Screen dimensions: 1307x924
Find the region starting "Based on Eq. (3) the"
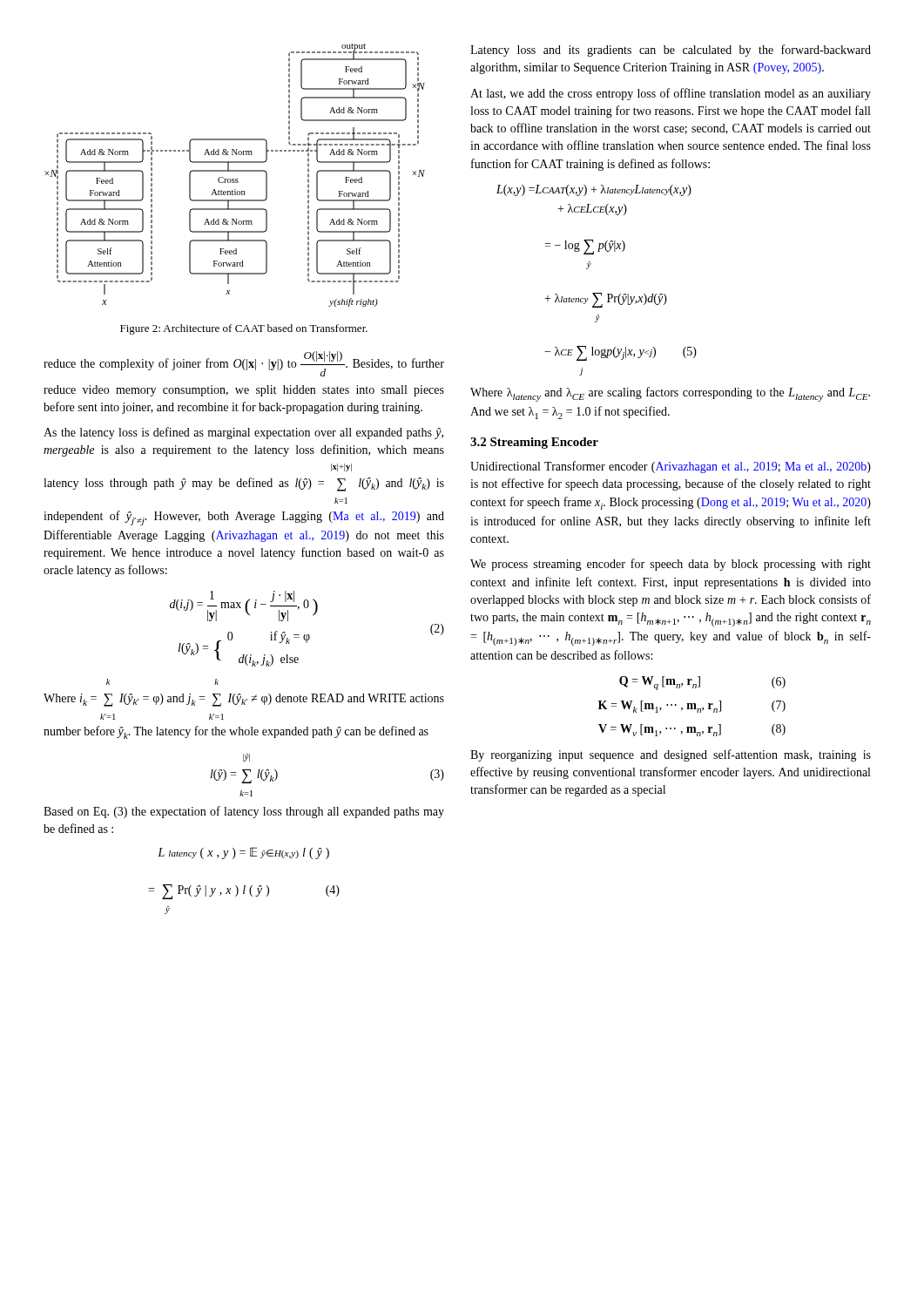(x=244, y=820)
